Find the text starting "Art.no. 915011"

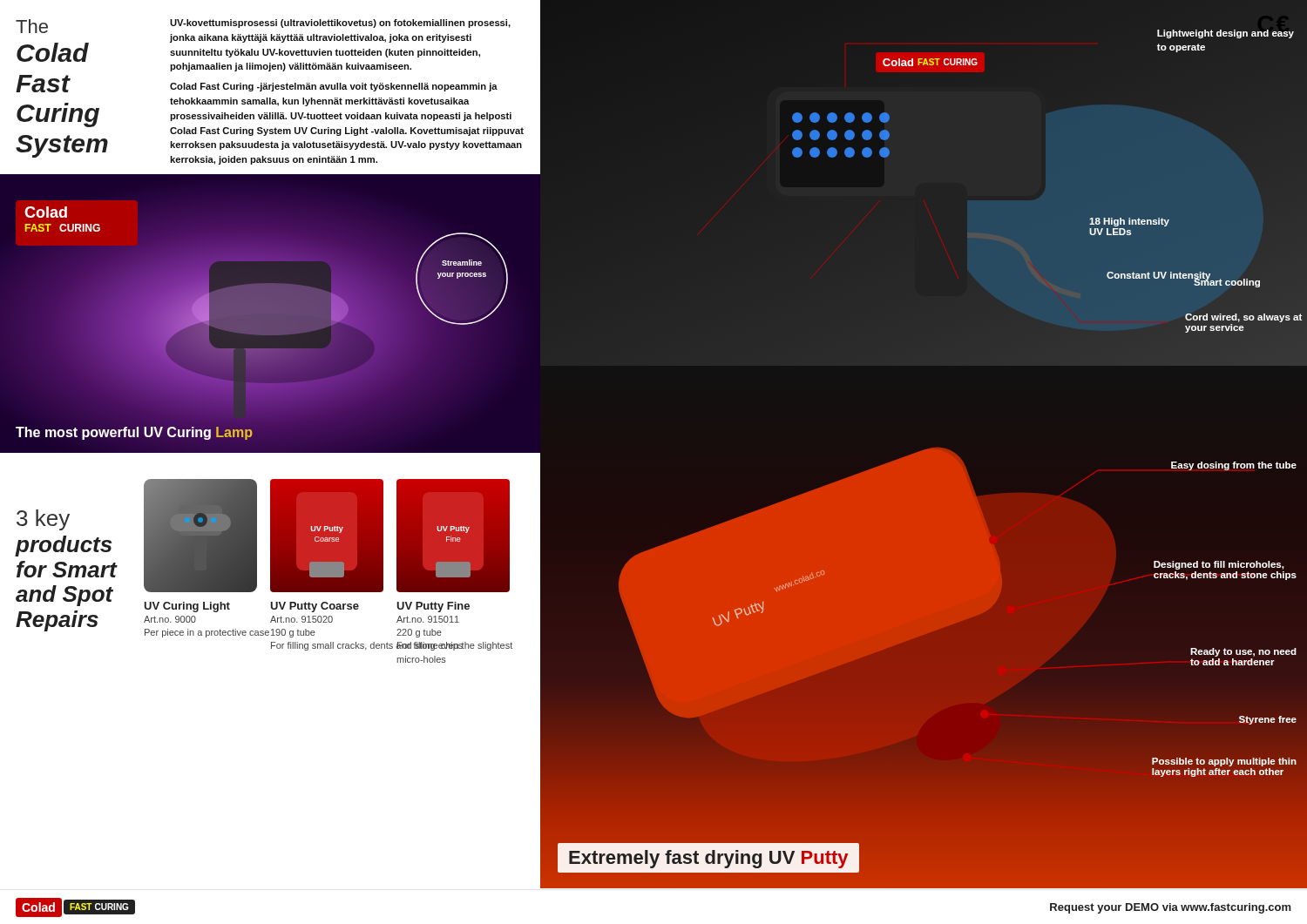pos(428,619)
